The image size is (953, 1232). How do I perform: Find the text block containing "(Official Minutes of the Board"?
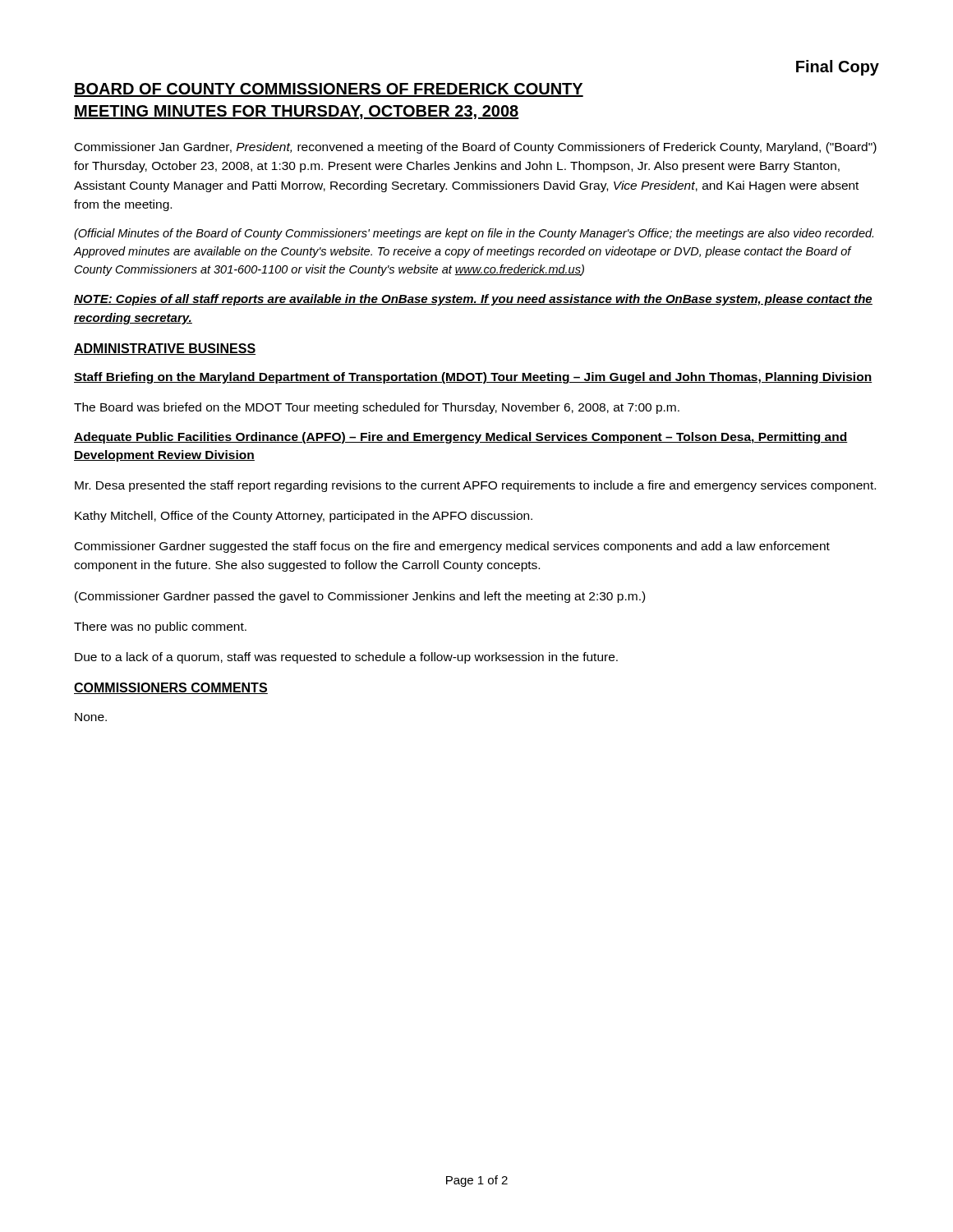[x=474, y=251]
